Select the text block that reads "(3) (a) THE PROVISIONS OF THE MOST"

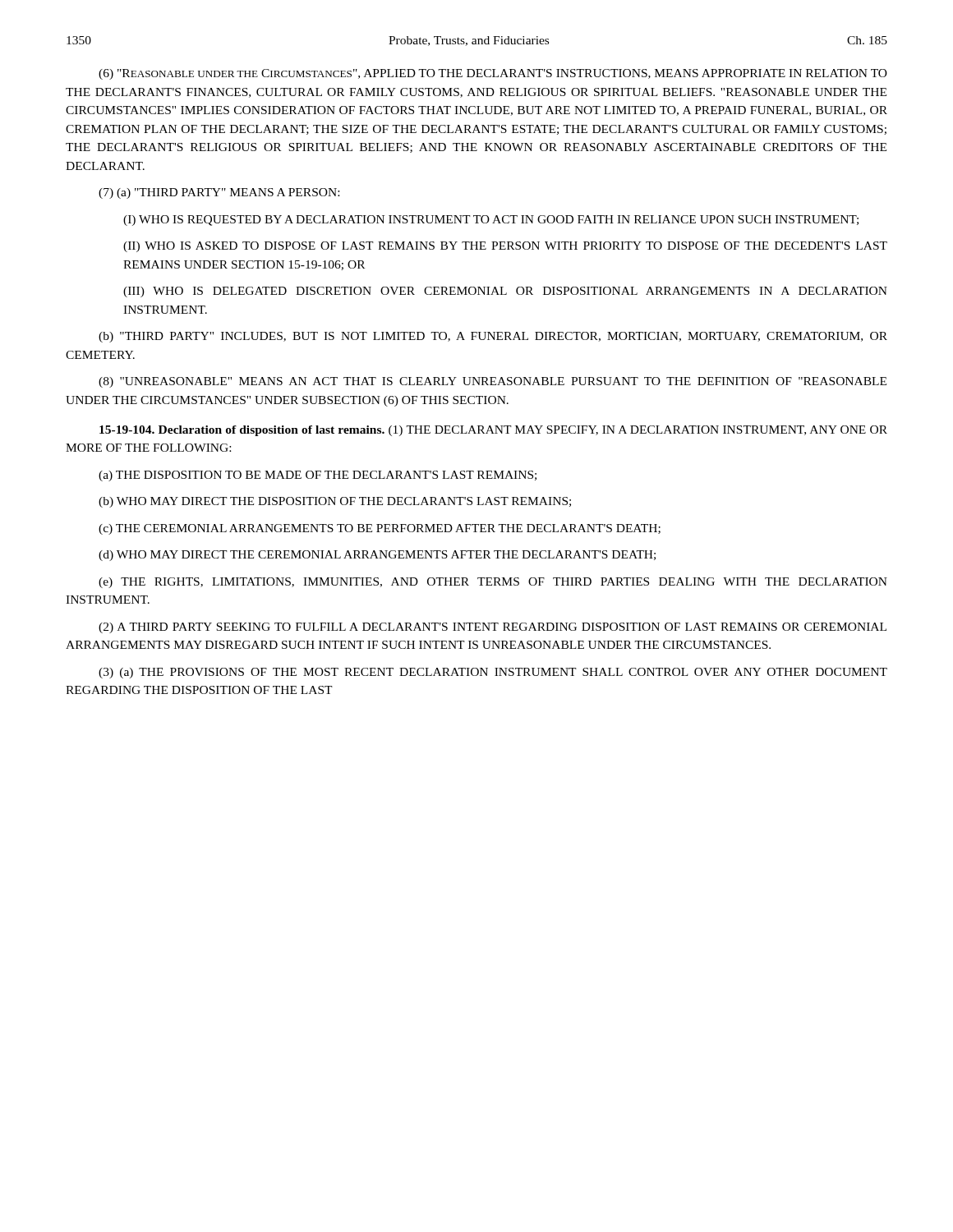(x=476, y=681)
